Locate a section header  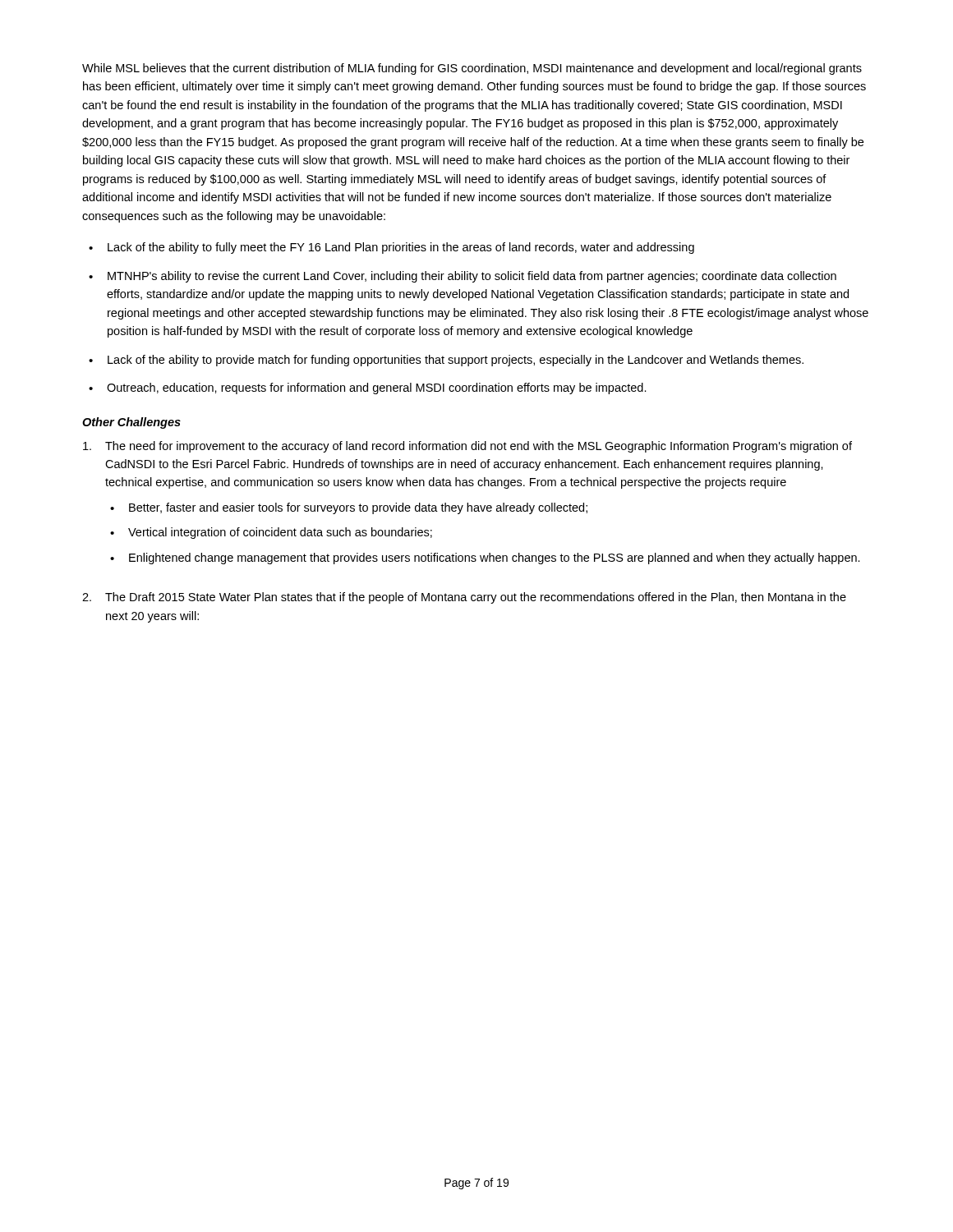point(131,422)
